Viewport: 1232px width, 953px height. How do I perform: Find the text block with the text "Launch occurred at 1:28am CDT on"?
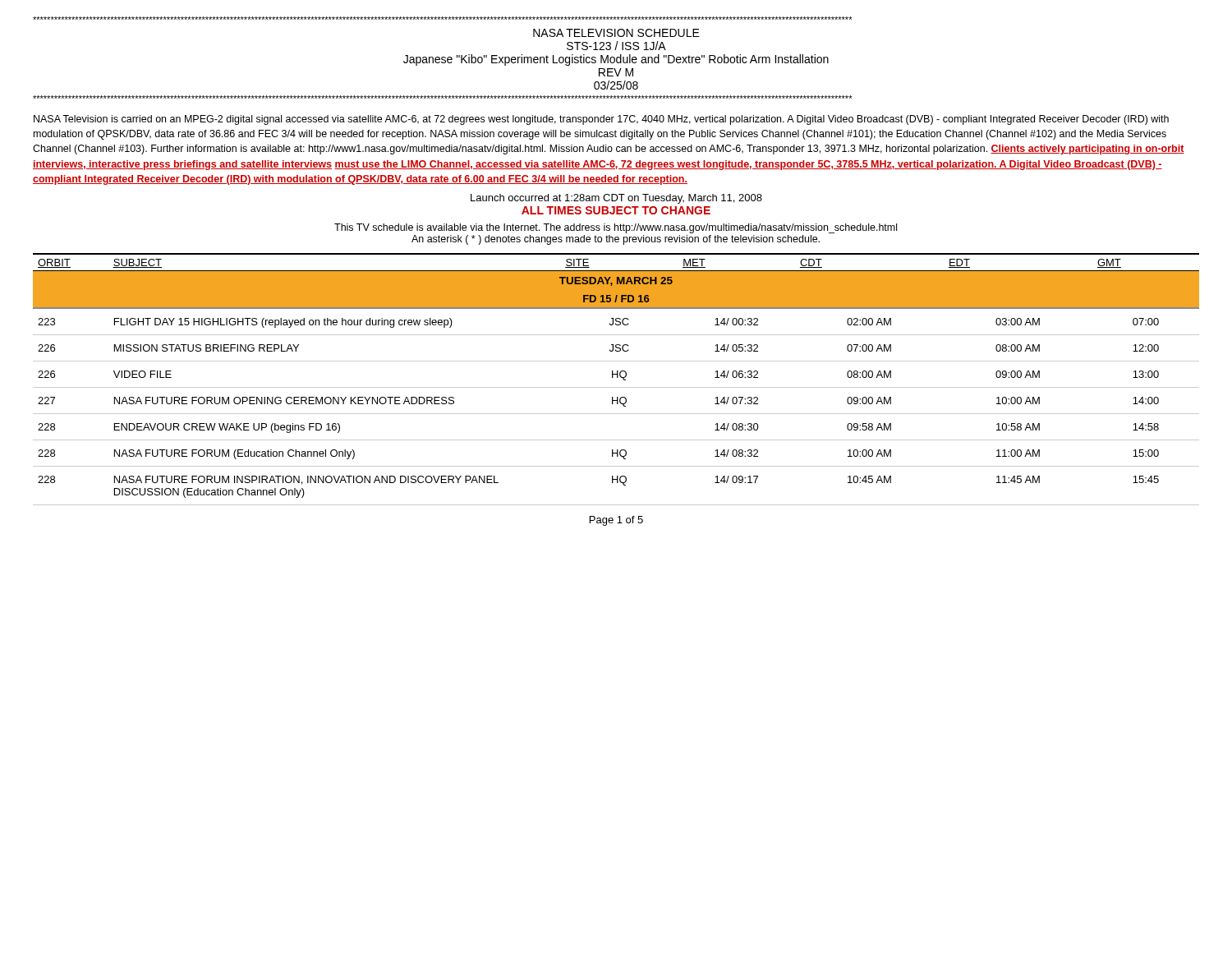tap(616, 204)
